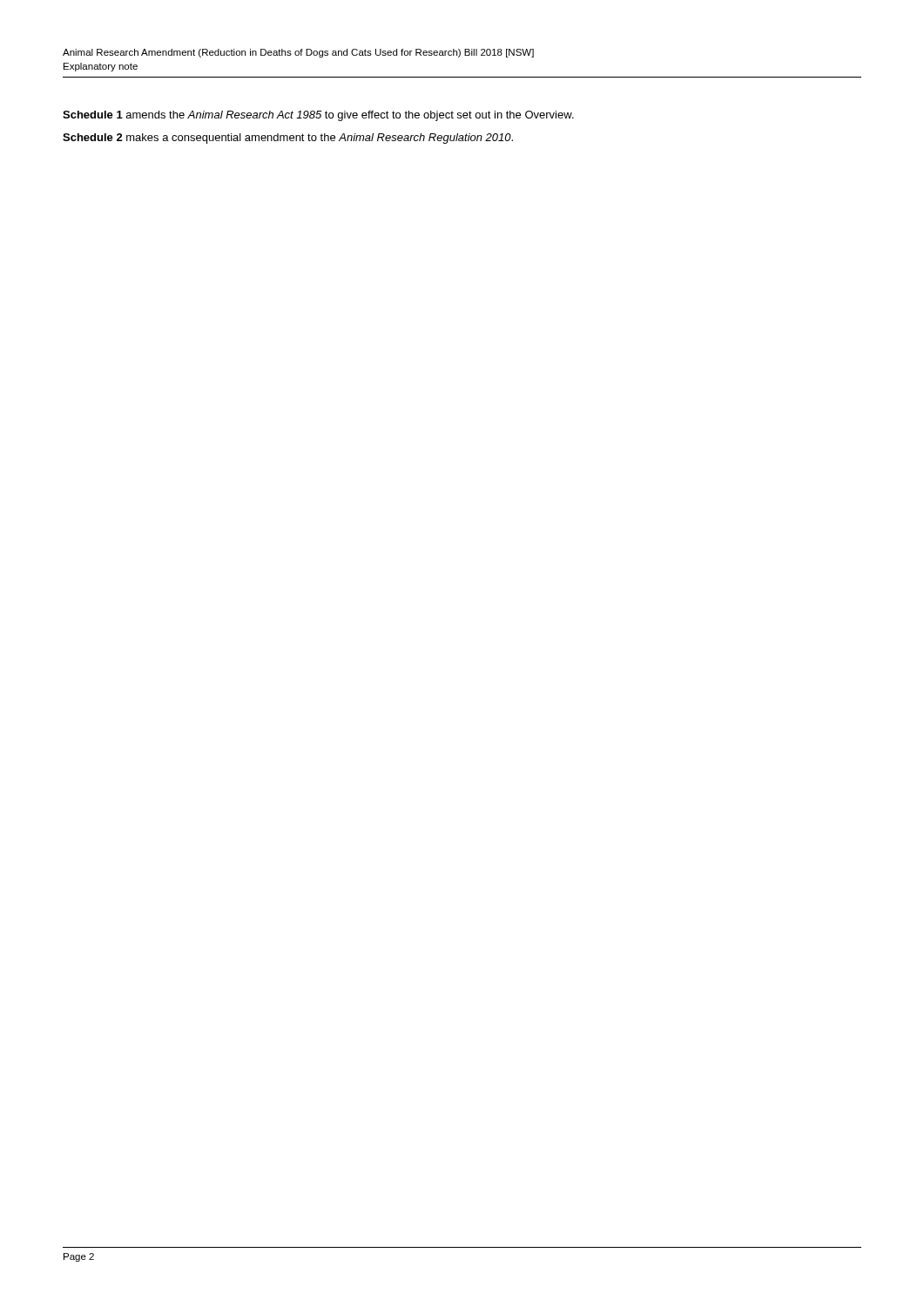Locate the block of text that opens with "Schedule 1 amends"

click(319, 115)
